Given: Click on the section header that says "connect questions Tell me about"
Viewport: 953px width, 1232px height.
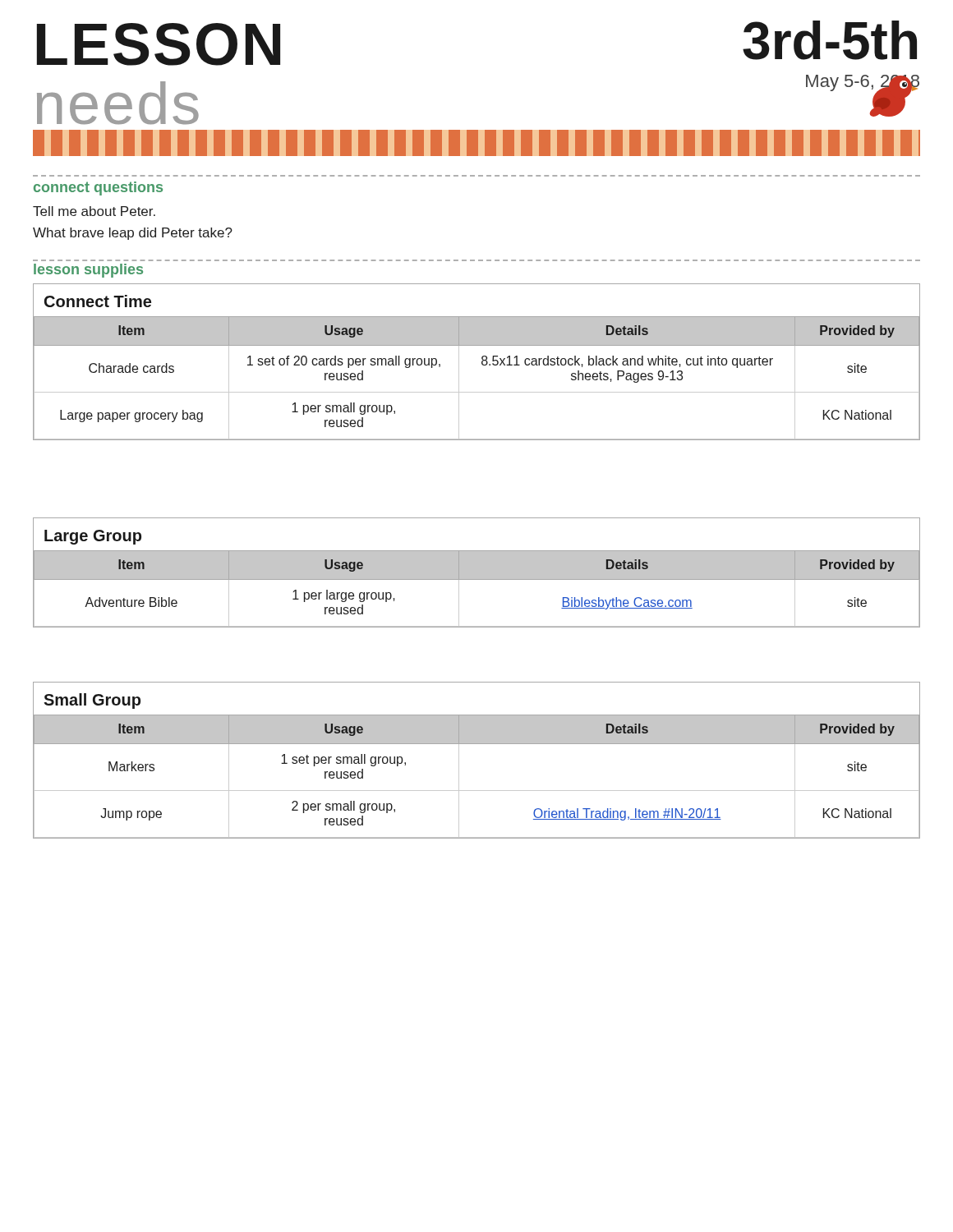Looking at the screenshot, I should (x=133, y=212).
